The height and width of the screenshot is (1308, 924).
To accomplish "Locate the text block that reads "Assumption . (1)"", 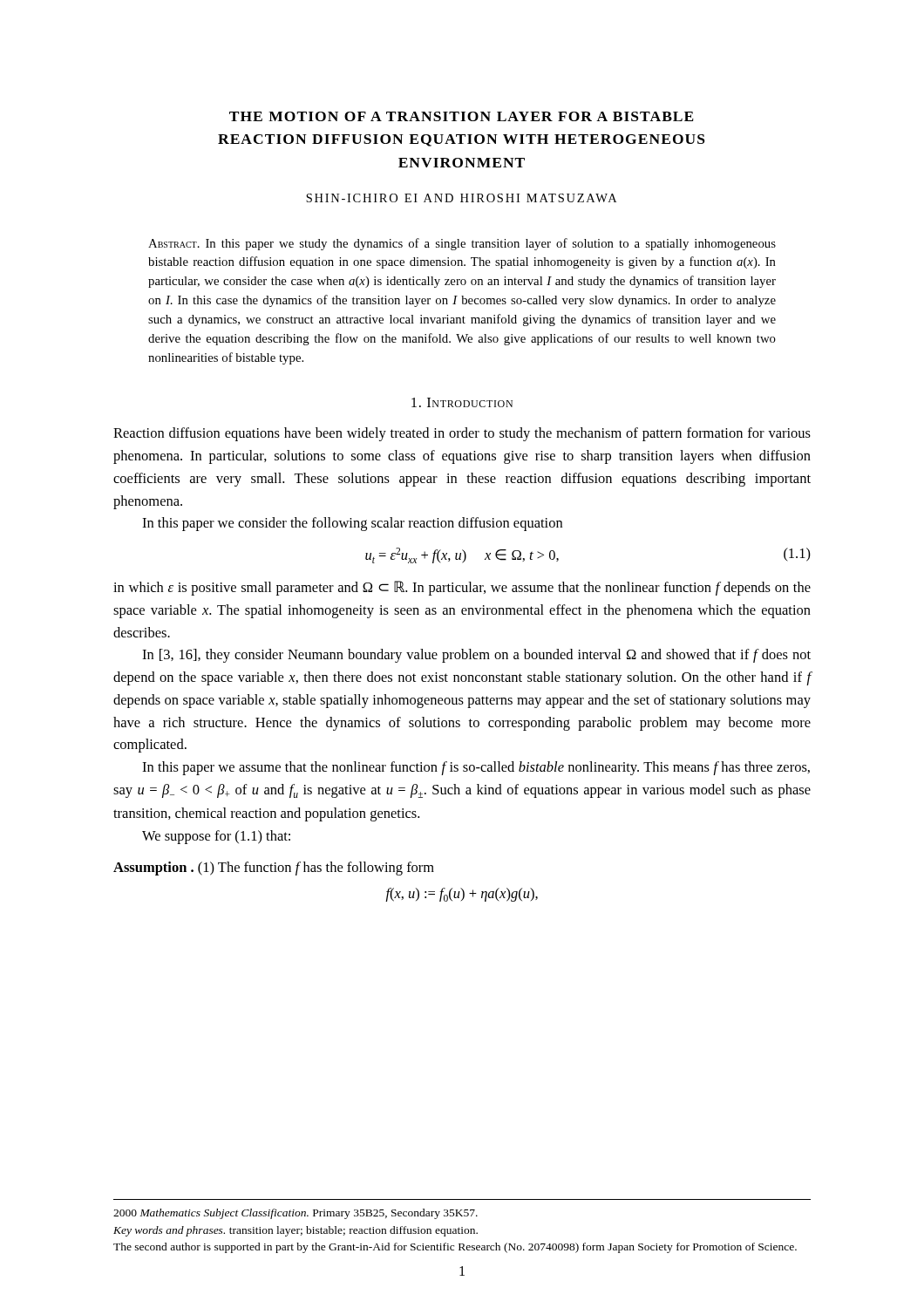I will (274, 867).
